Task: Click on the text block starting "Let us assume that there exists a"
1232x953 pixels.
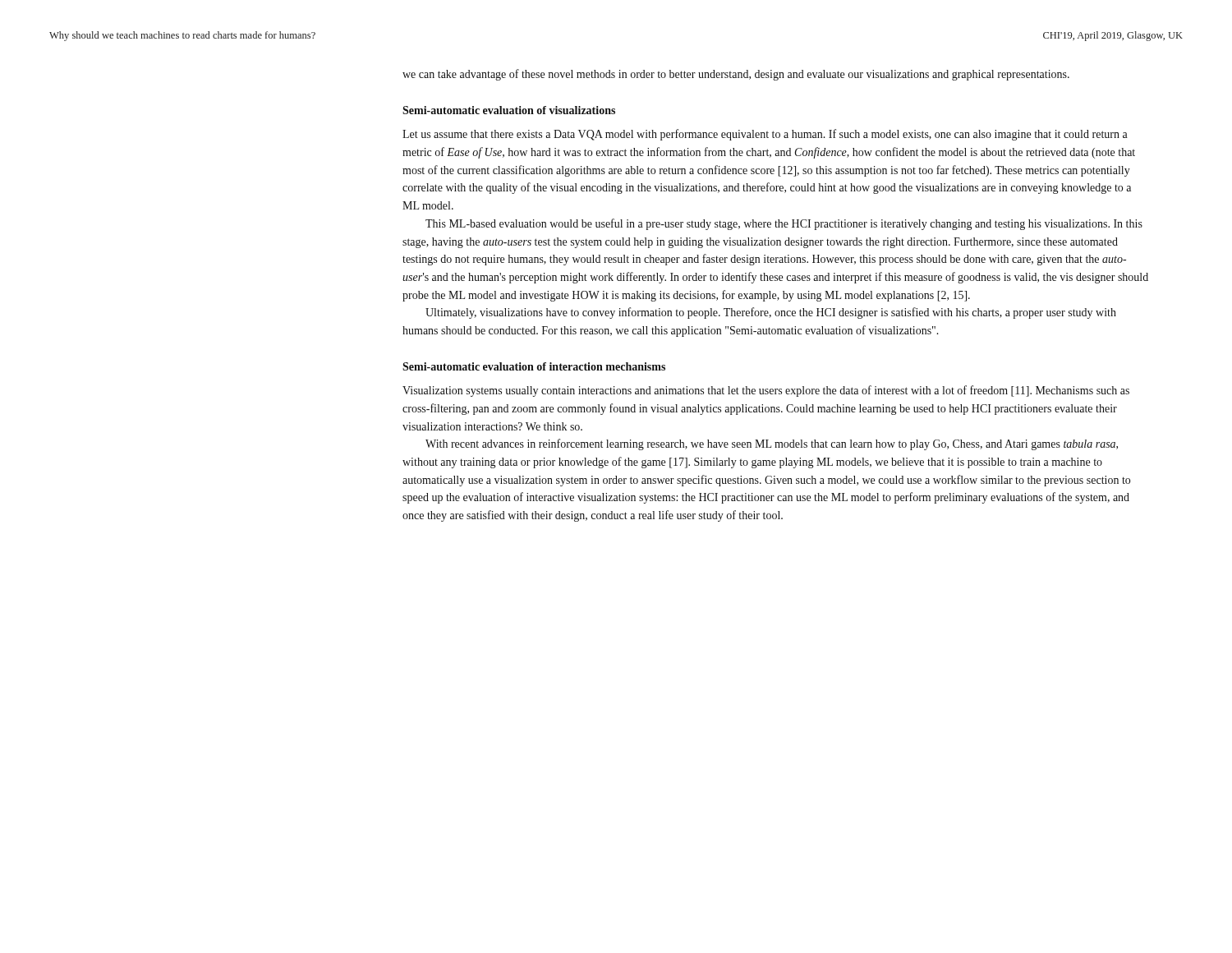Action: pyautogui.click(x=776, y=233)
